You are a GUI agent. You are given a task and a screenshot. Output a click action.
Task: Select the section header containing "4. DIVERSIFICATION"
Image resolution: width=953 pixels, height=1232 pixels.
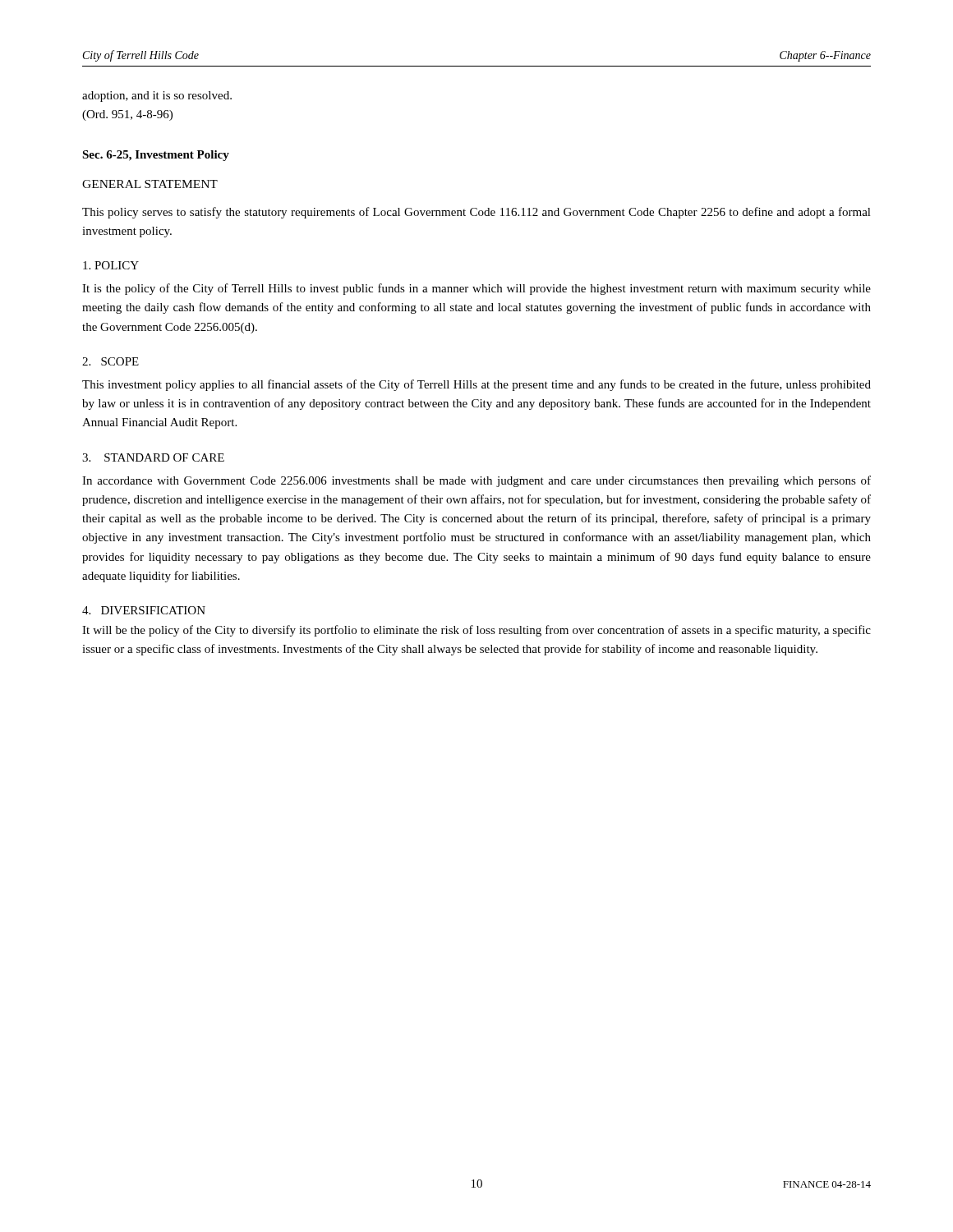144,610
